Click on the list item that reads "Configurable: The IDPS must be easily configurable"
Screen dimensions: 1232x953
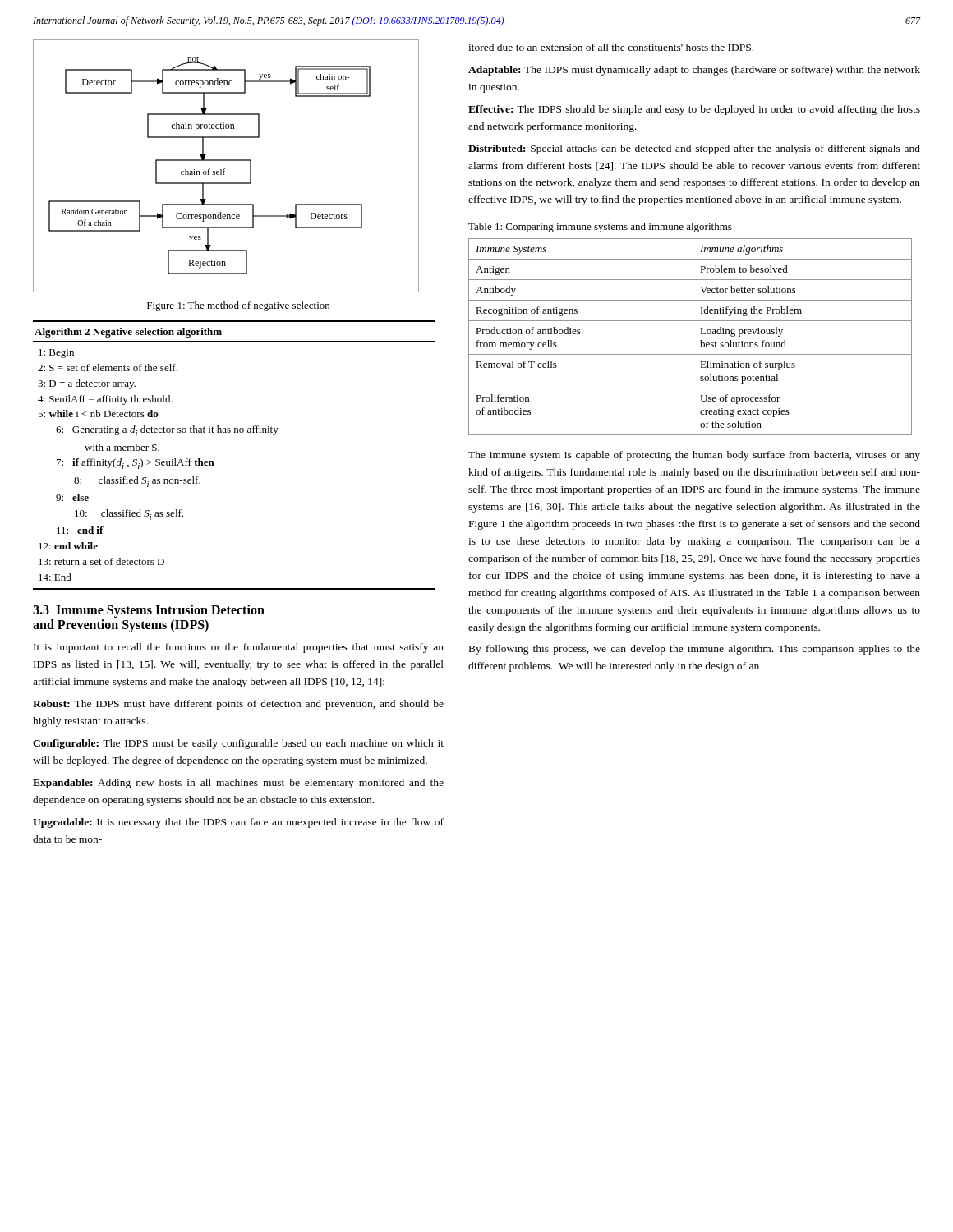(238, 752)
